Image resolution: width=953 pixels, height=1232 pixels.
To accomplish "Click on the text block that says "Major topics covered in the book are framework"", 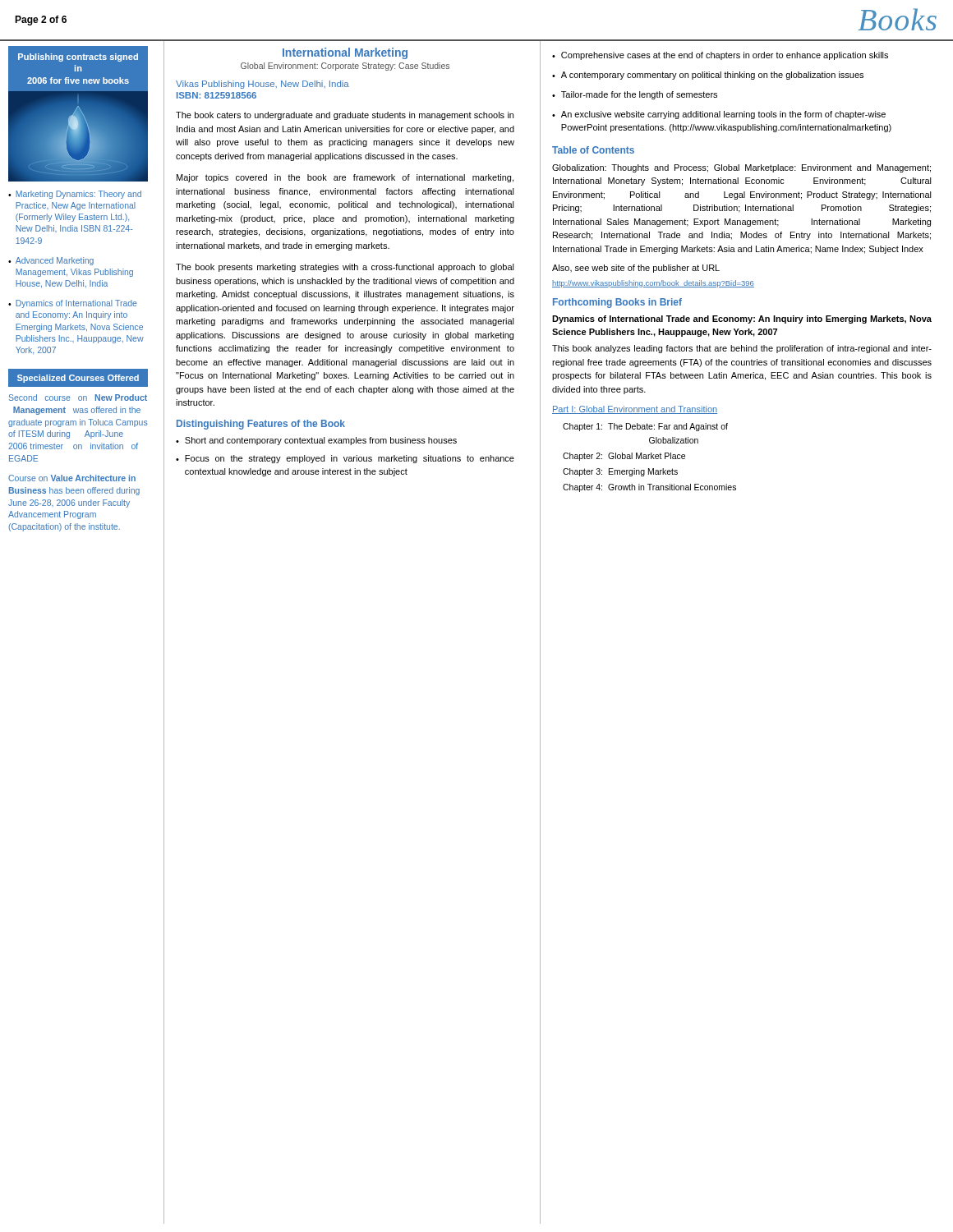I will click(345, 211).
